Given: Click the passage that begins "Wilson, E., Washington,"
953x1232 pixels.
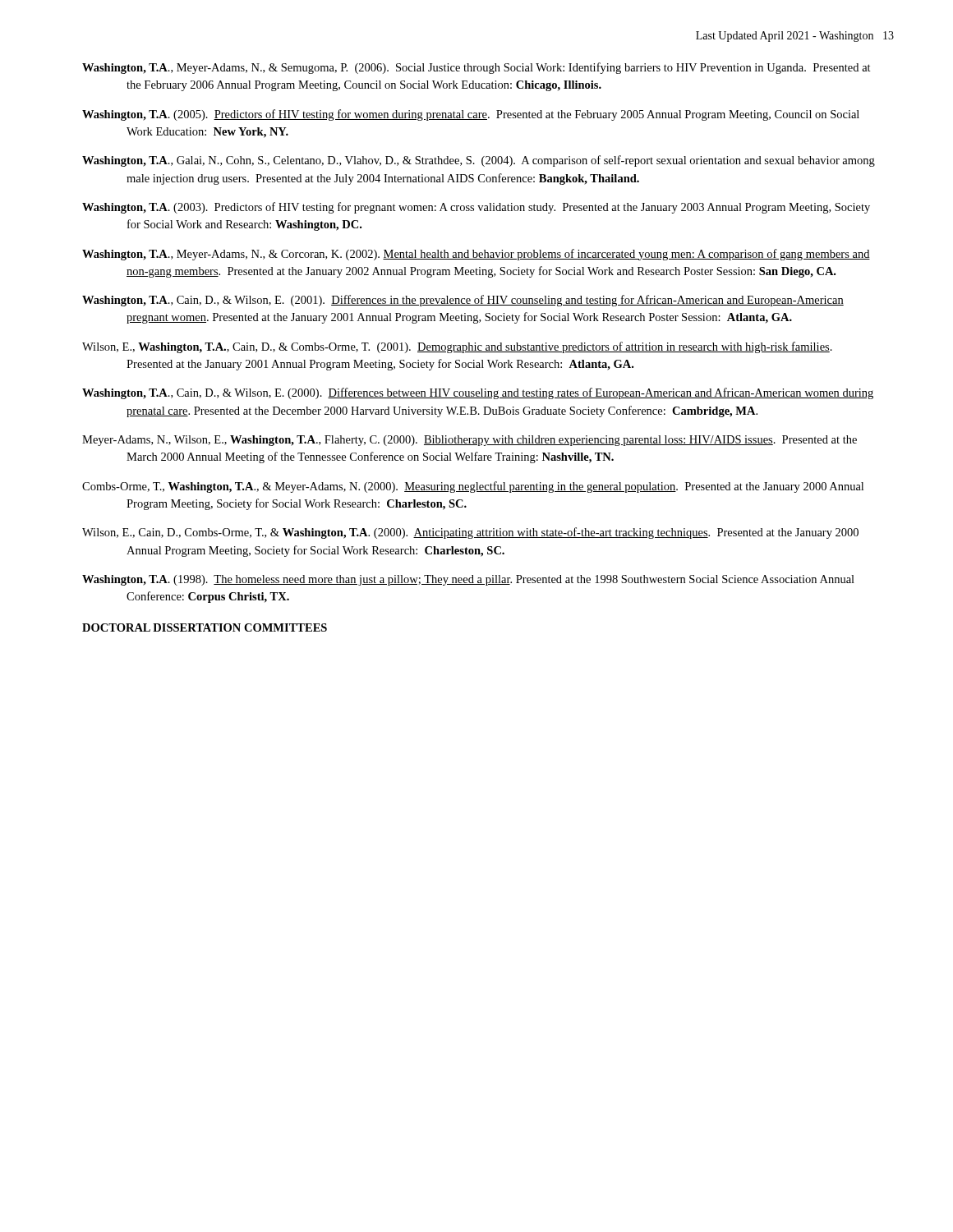Looking at the screenshot, I should (x=459, y=355).
